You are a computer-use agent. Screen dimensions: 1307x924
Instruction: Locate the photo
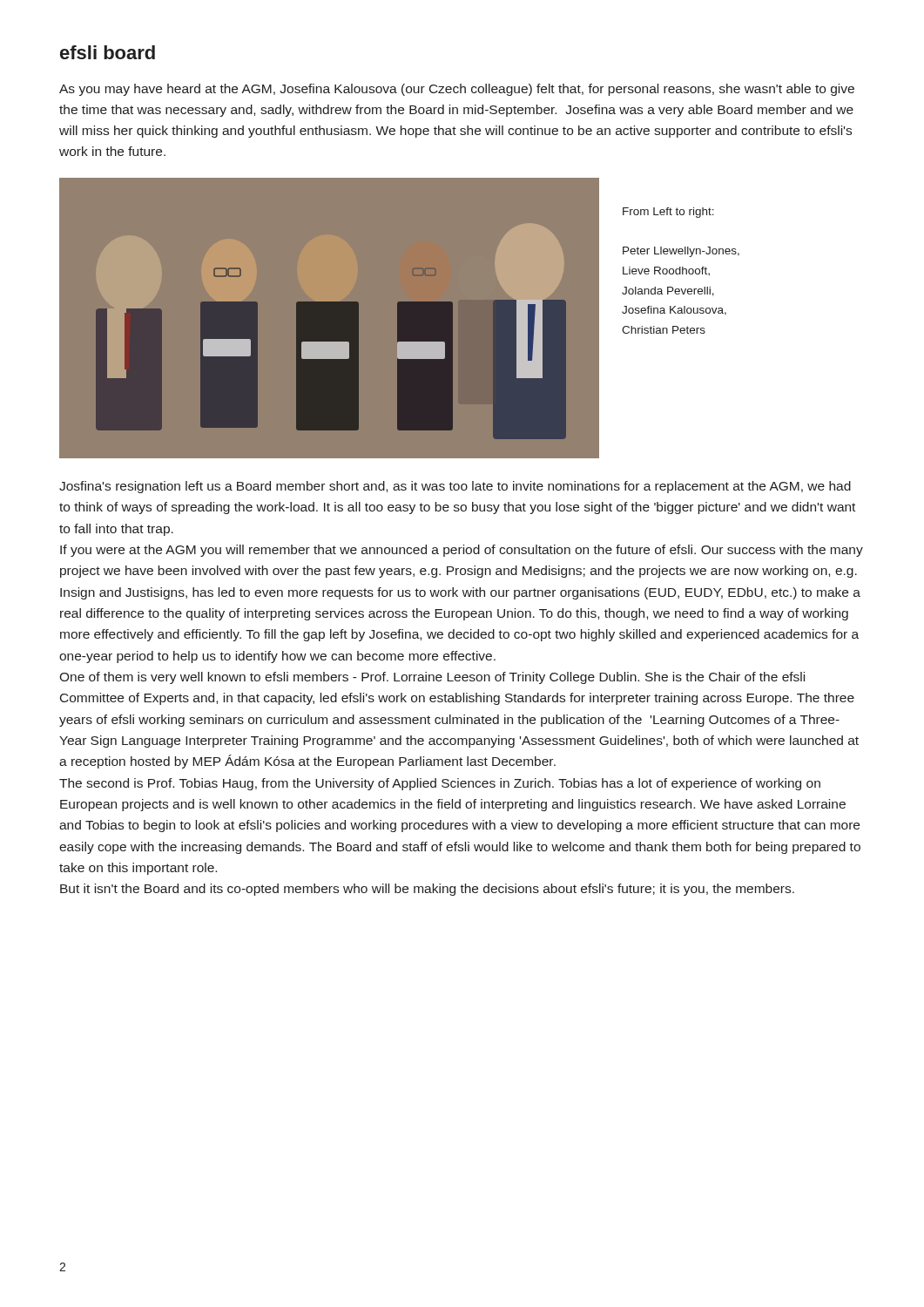(329, 318)
